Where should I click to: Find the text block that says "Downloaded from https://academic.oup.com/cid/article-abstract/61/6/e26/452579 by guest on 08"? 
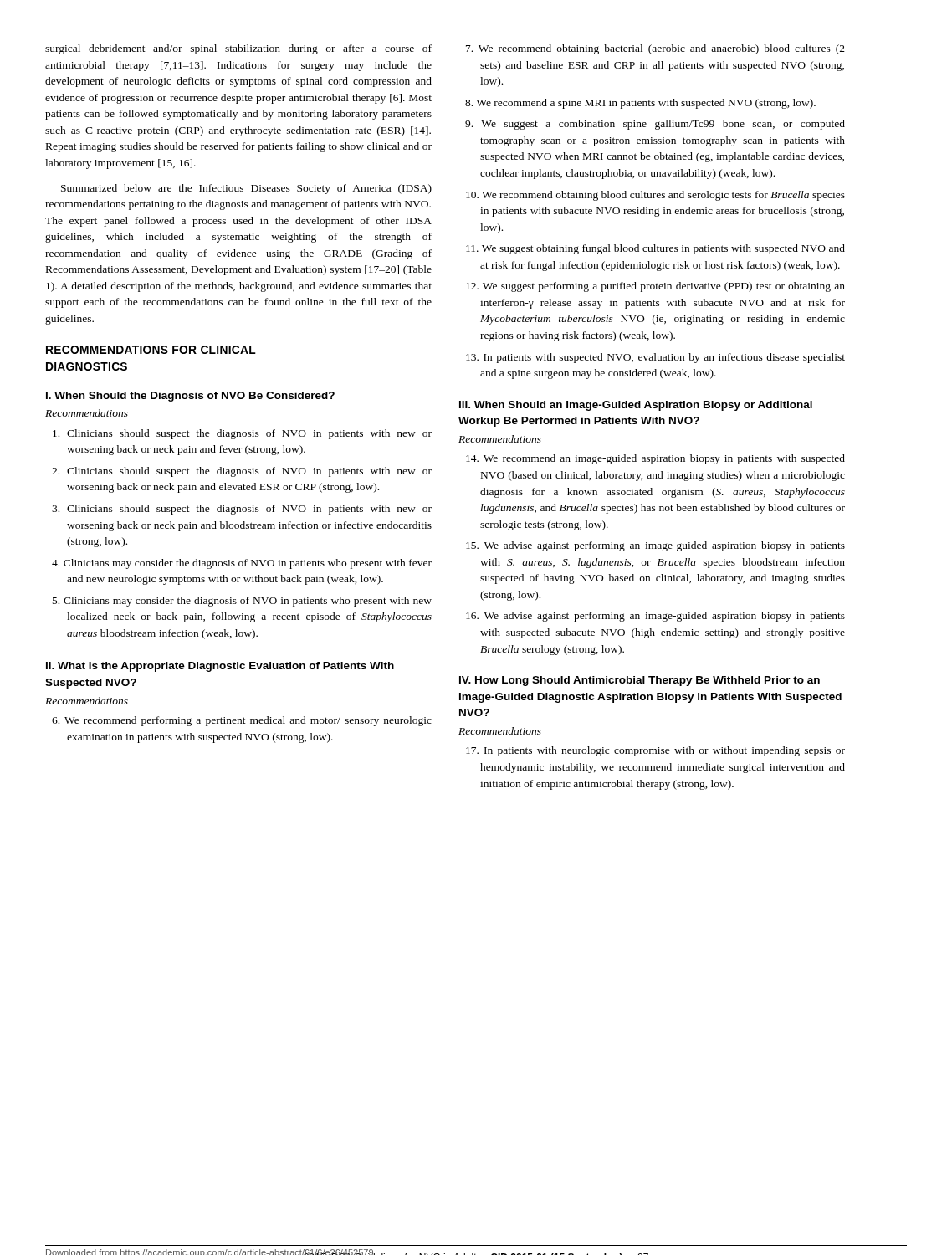tap(209, 1251)
